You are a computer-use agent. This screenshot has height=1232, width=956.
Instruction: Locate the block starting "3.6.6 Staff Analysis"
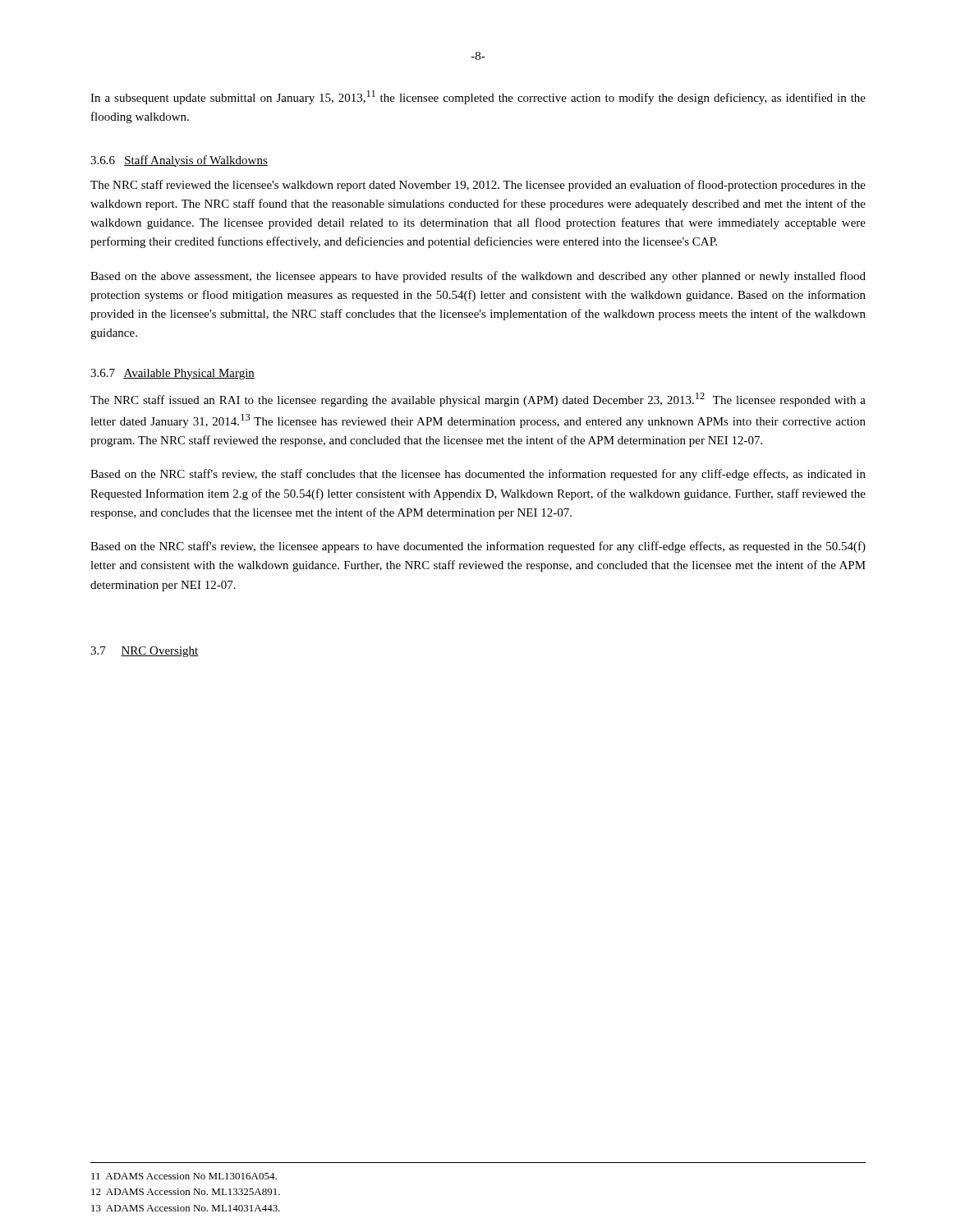coord(179,160)
